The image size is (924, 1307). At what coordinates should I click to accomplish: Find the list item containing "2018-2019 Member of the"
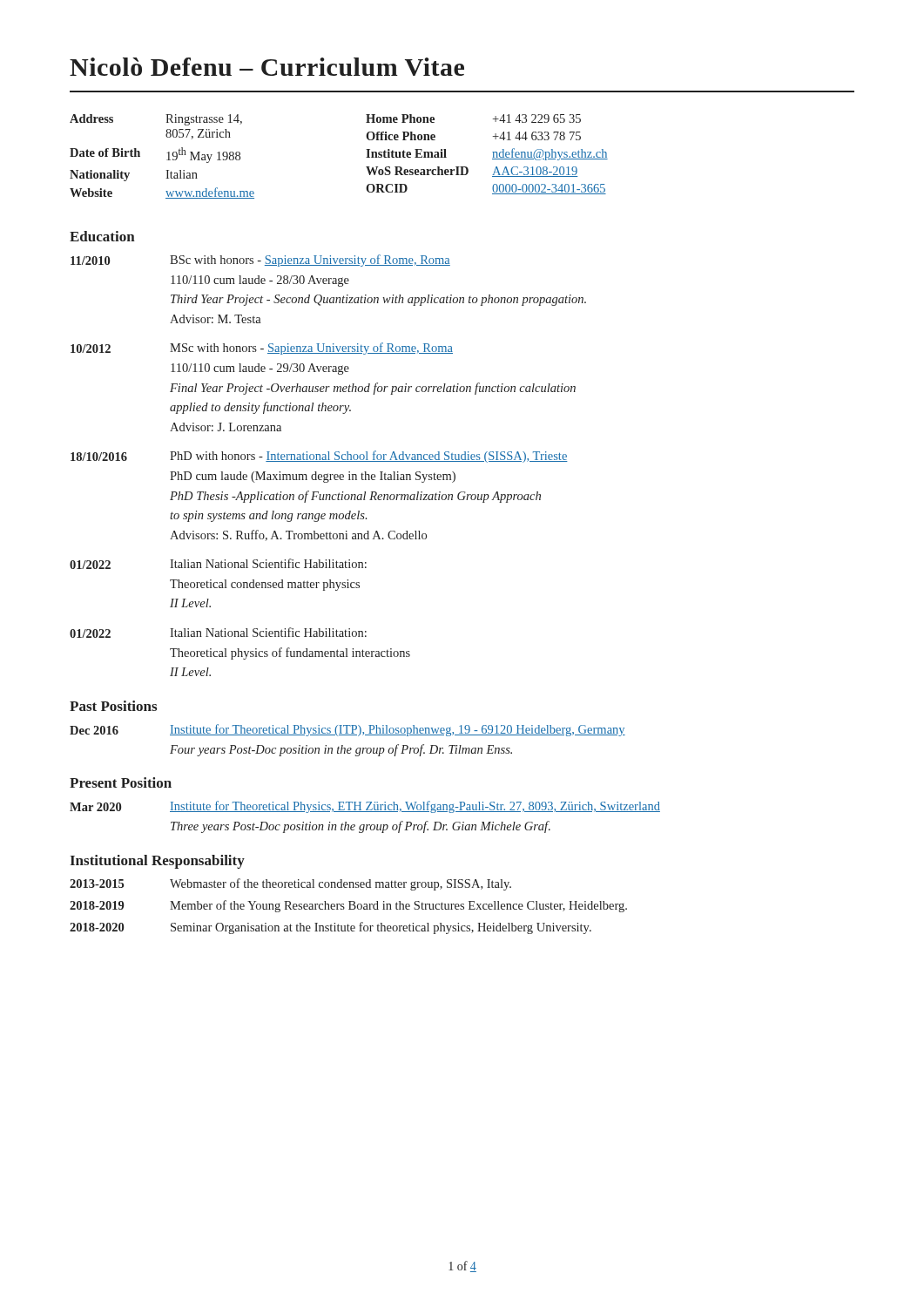click(x=462, y=906)
